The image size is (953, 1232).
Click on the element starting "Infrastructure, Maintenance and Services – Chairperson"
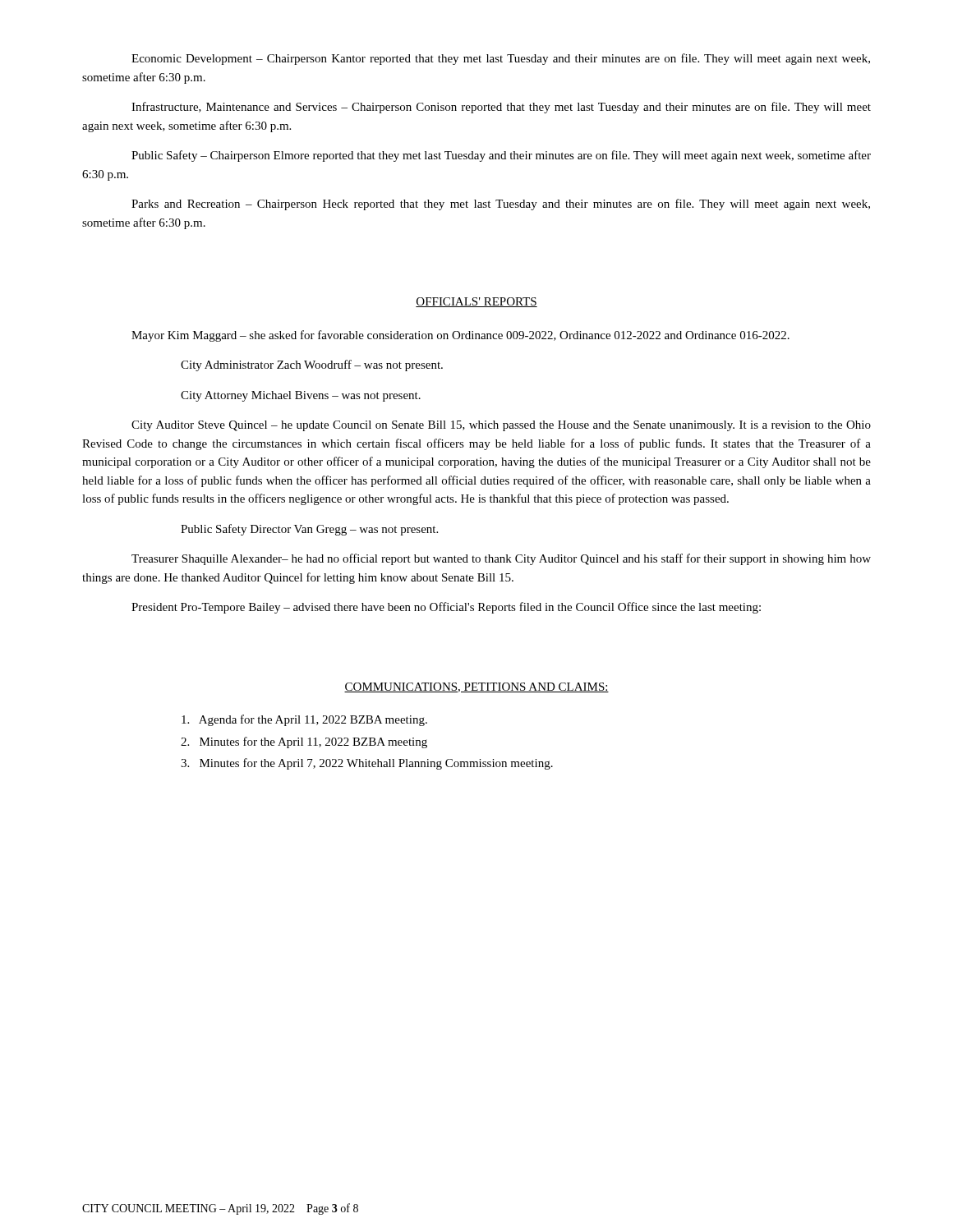coord(476,116)
